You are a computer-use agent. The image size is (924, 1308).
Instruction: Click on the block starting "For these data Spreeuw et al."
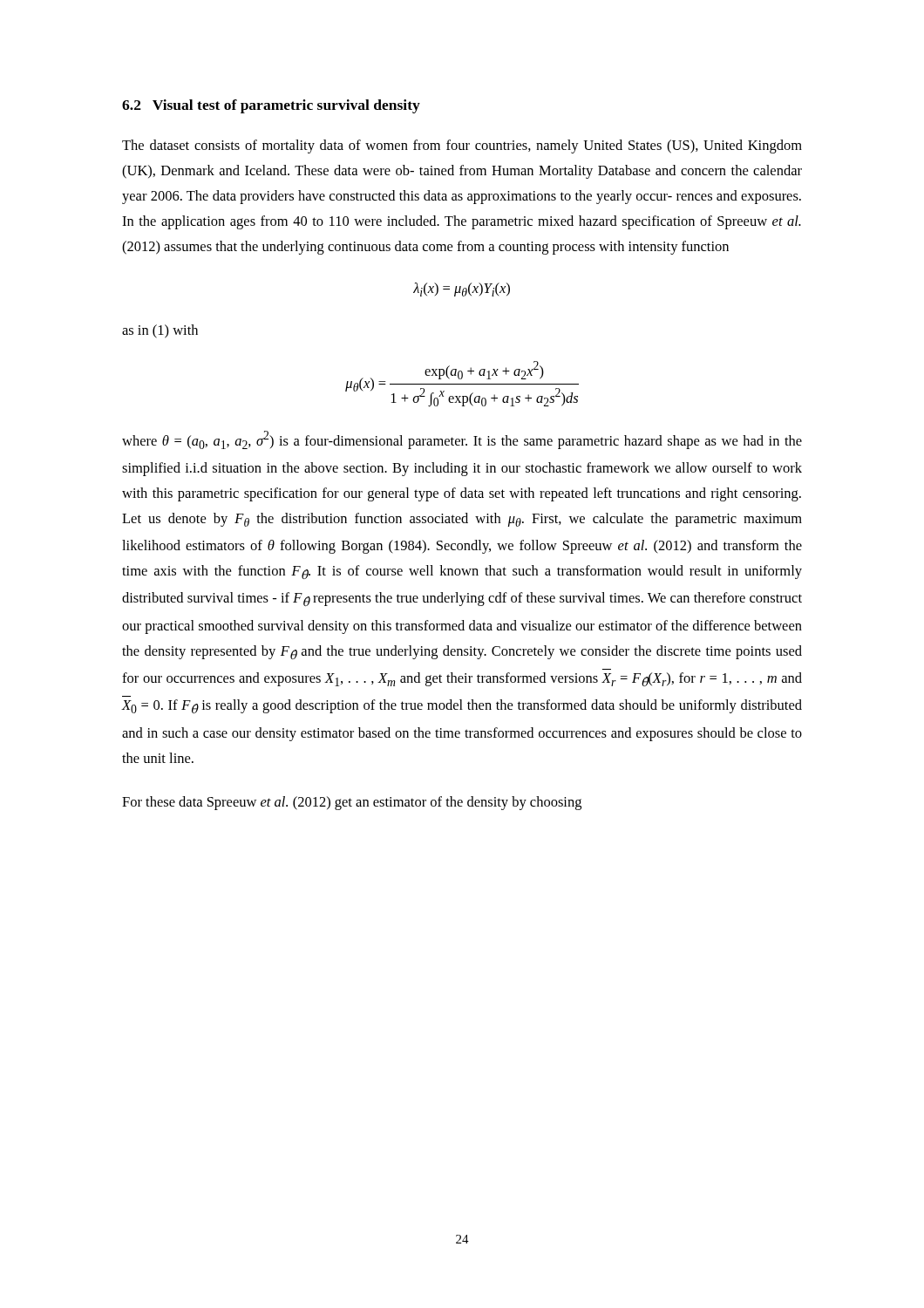[352, 802]
